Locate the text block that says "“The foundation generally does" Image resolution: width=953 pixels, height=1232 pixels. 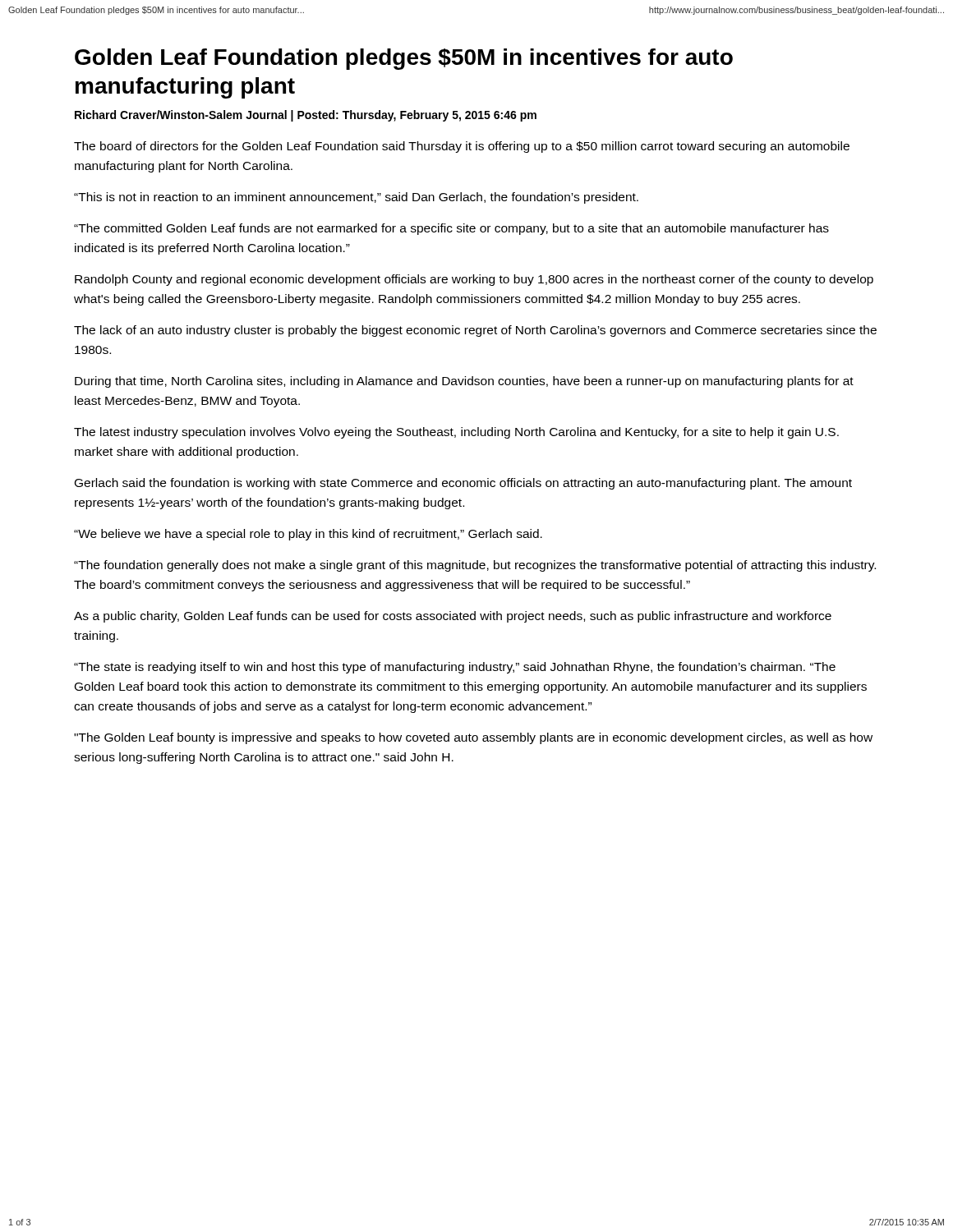[x=476, y=575]
